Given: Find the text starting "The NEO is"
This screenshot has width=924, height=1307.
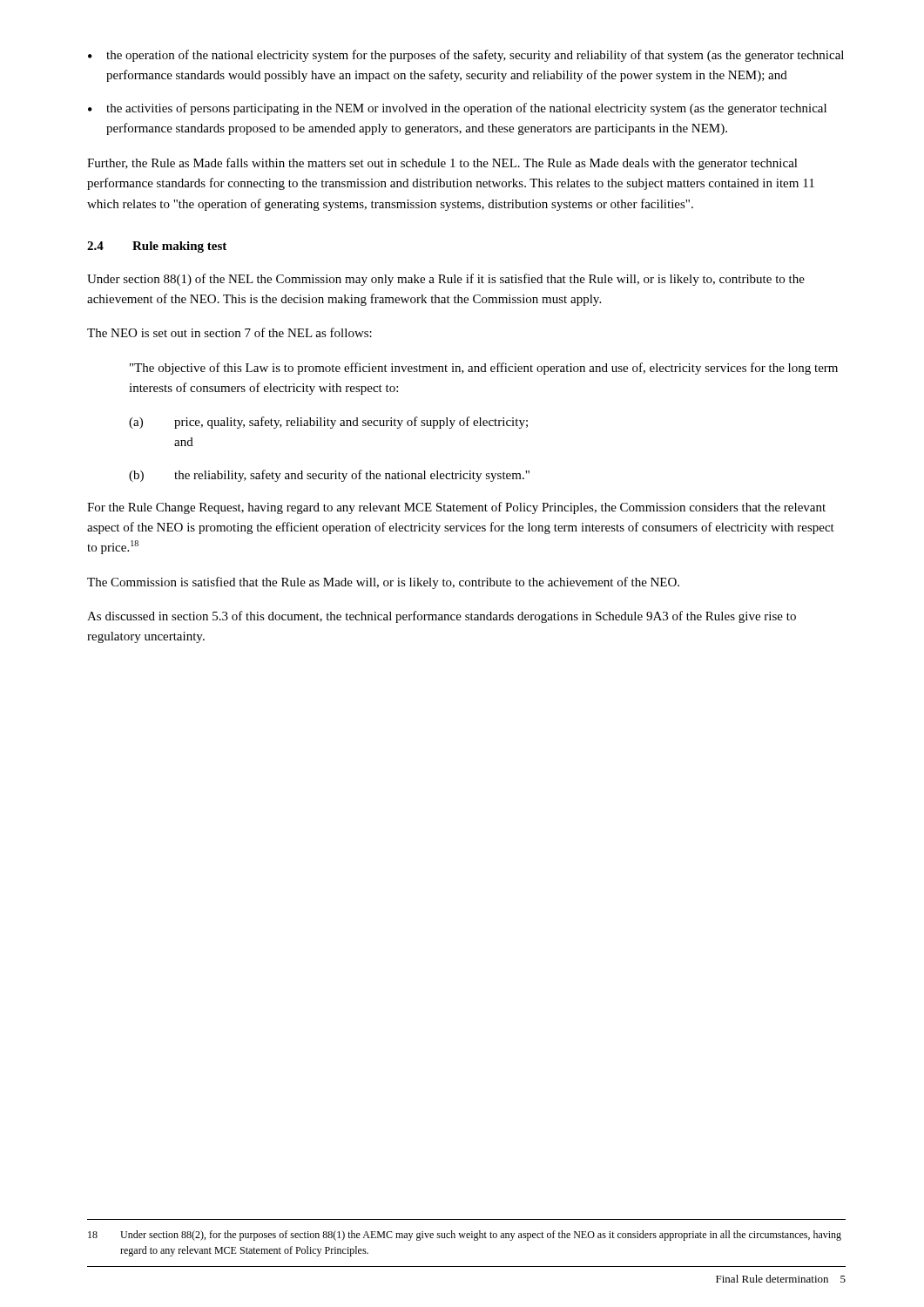Looking at the screenshot, I should coord(230,333).
